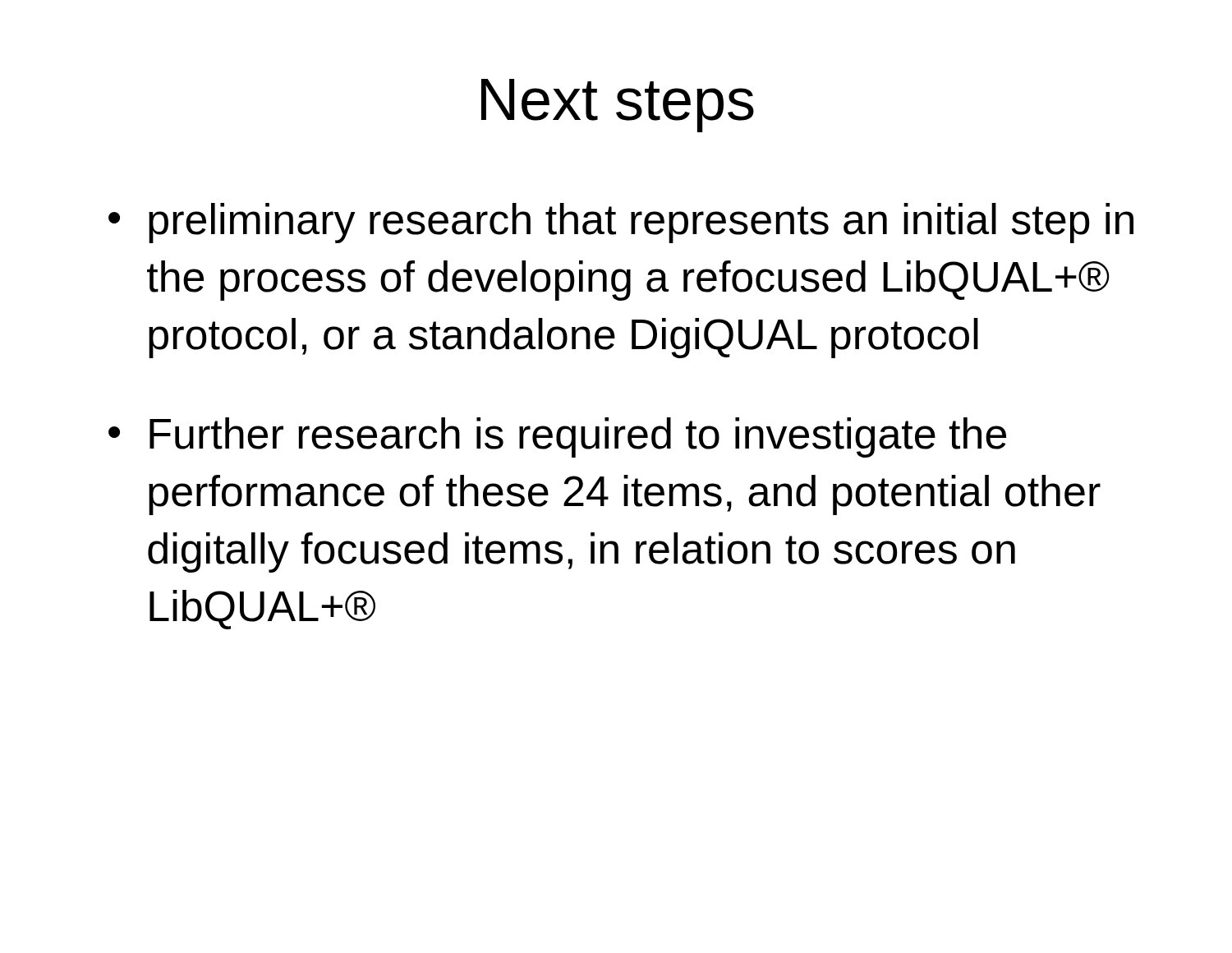This screenshot has width=1232, height=953.
Task: Locate the block of text that opens with "• Further research is"
Action: tap(628, 520)
